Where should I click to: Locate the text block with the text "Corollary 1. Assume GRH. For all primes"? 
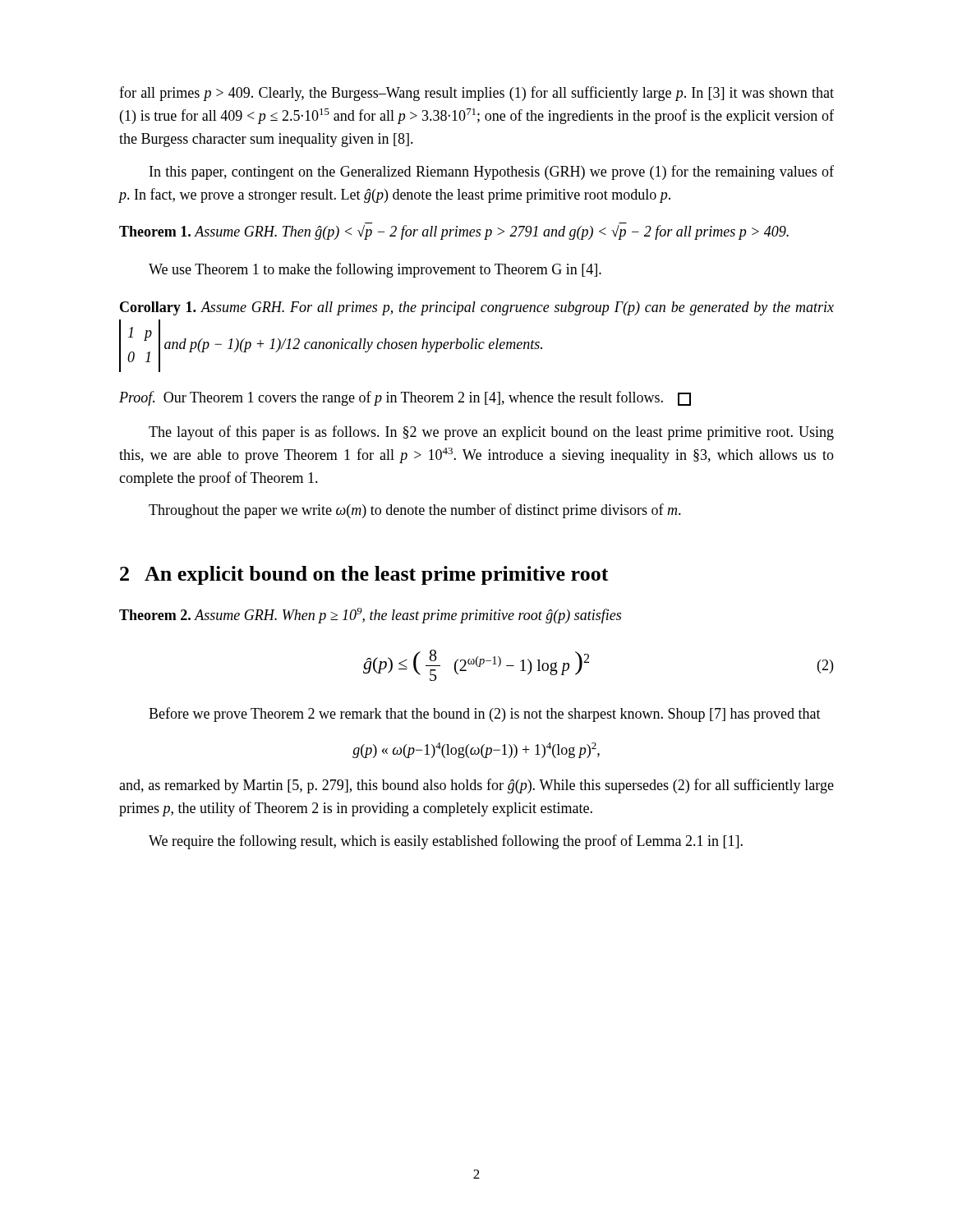pos(476,334)
